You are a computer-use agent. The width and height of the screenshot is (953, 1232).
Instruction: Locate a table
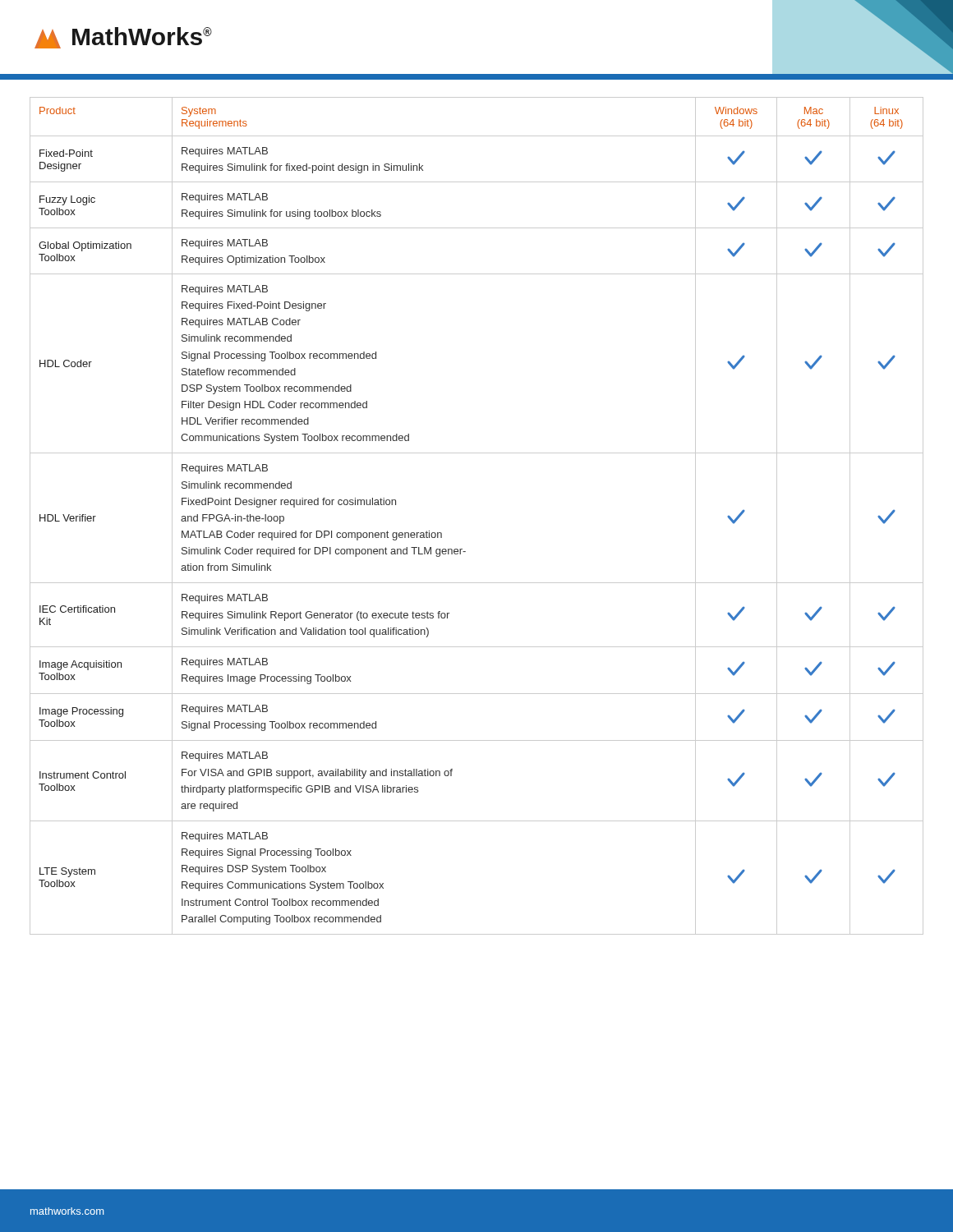(476, 637)
